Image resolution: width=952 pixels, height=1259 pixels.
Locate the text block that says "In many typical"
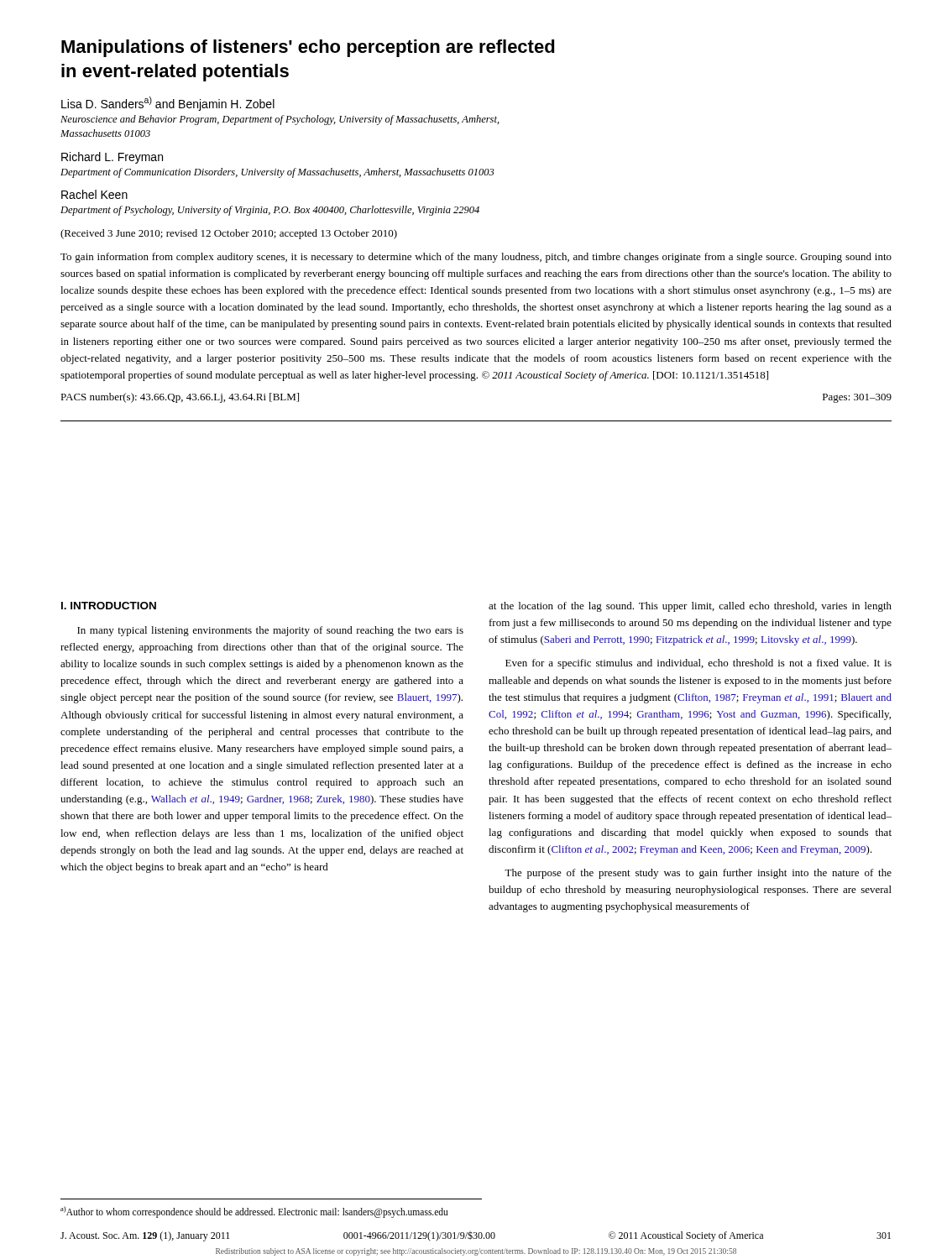pos(262,749)
